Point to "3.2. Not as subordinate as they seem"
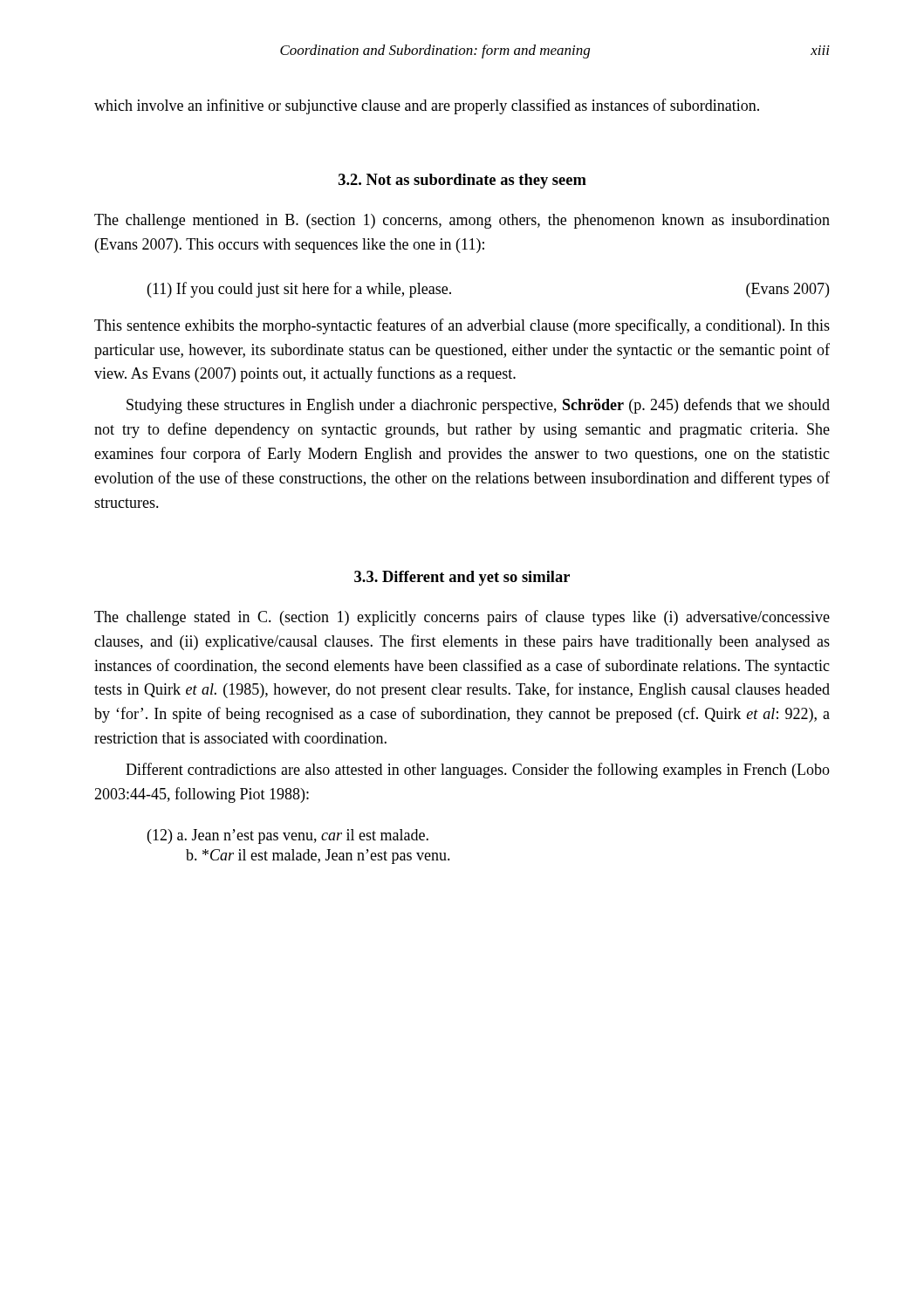This screenshot has width=924, height=1309. [x=462, y=180]
